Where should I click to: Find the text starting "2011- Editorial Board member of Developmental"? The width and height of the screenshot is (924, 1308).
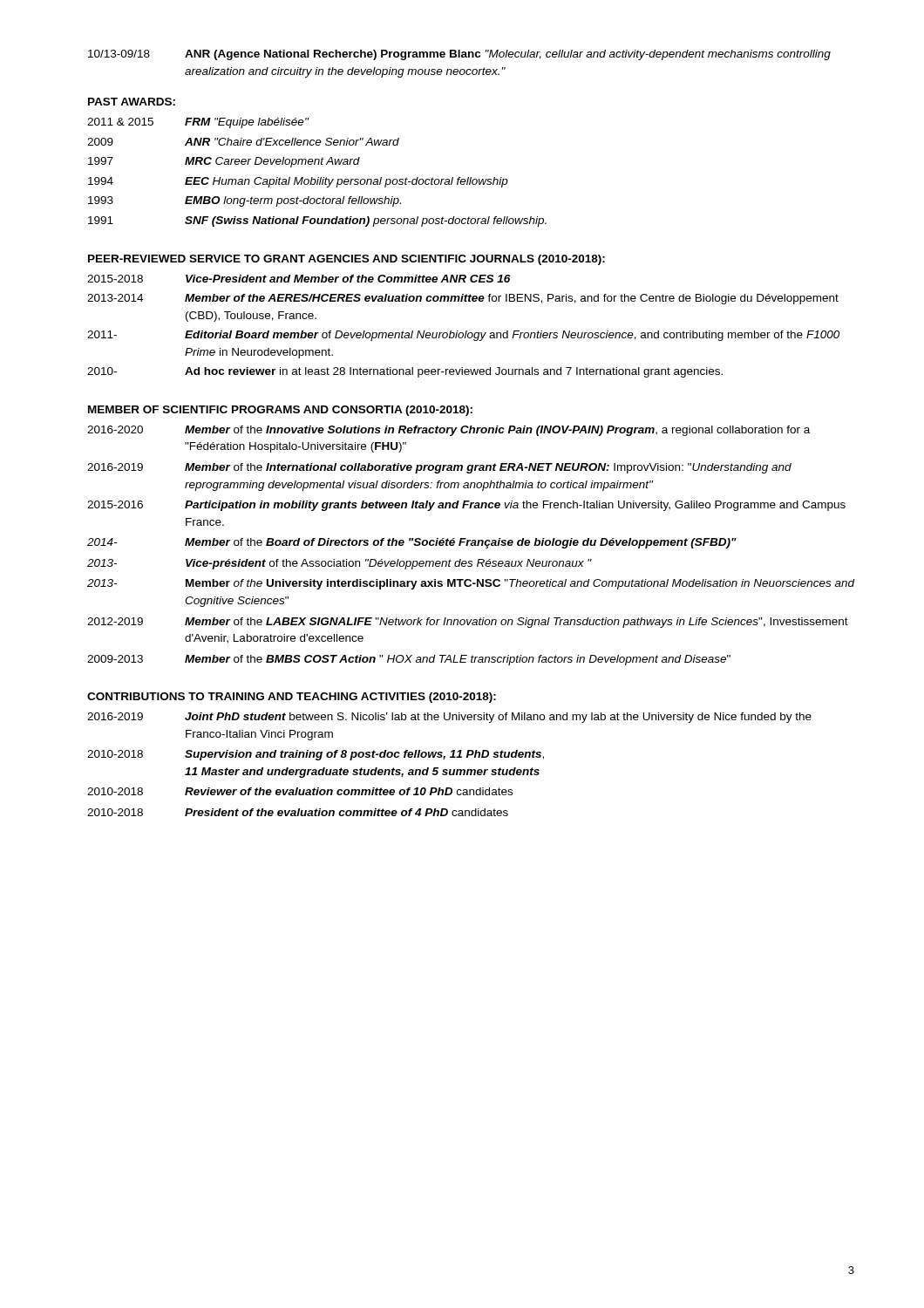pos(471,343)
